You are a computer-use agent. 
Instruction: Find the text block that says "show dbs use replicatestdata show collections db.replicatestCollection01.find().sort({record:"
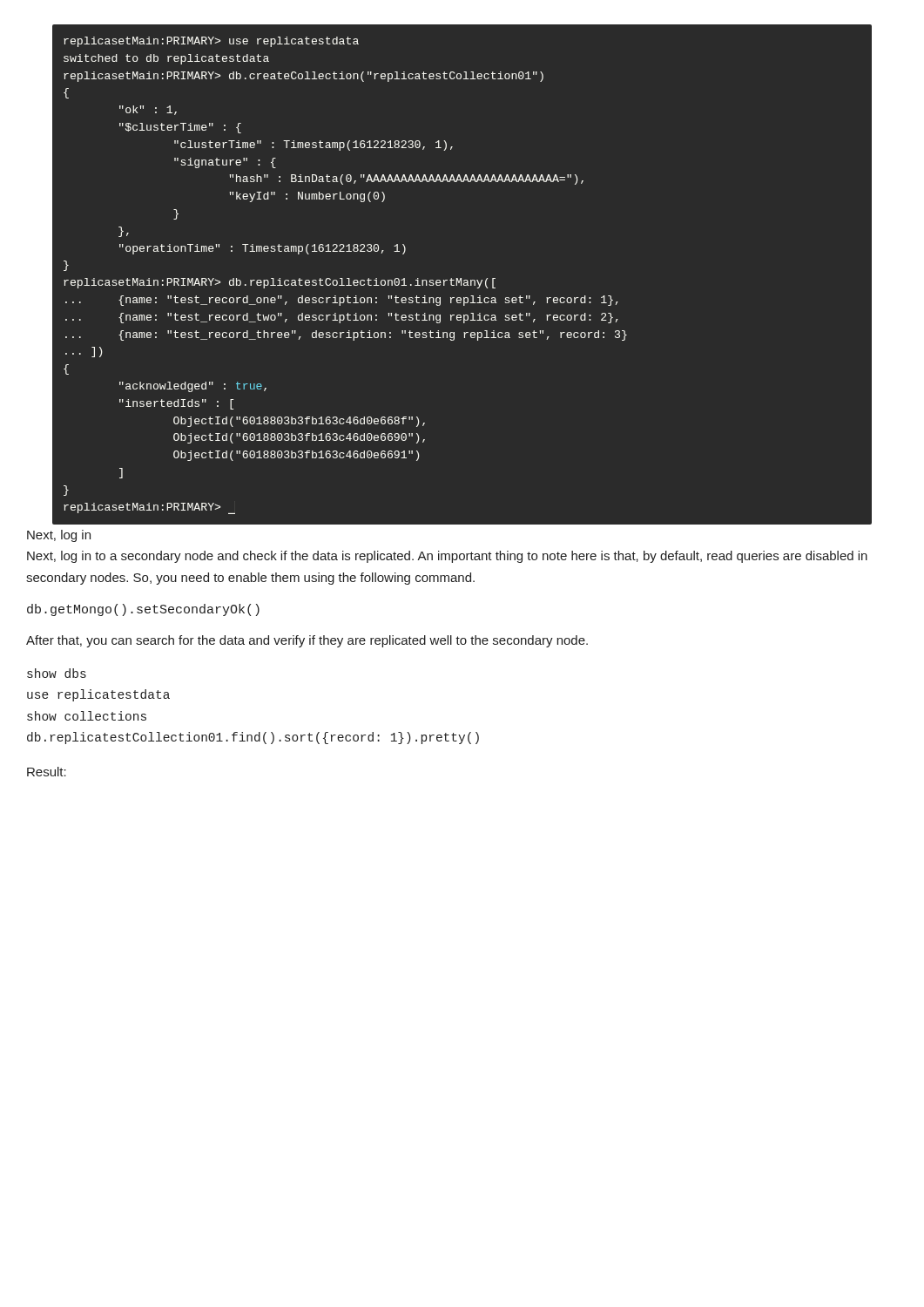pyautogui.click(x=57, y=673)
